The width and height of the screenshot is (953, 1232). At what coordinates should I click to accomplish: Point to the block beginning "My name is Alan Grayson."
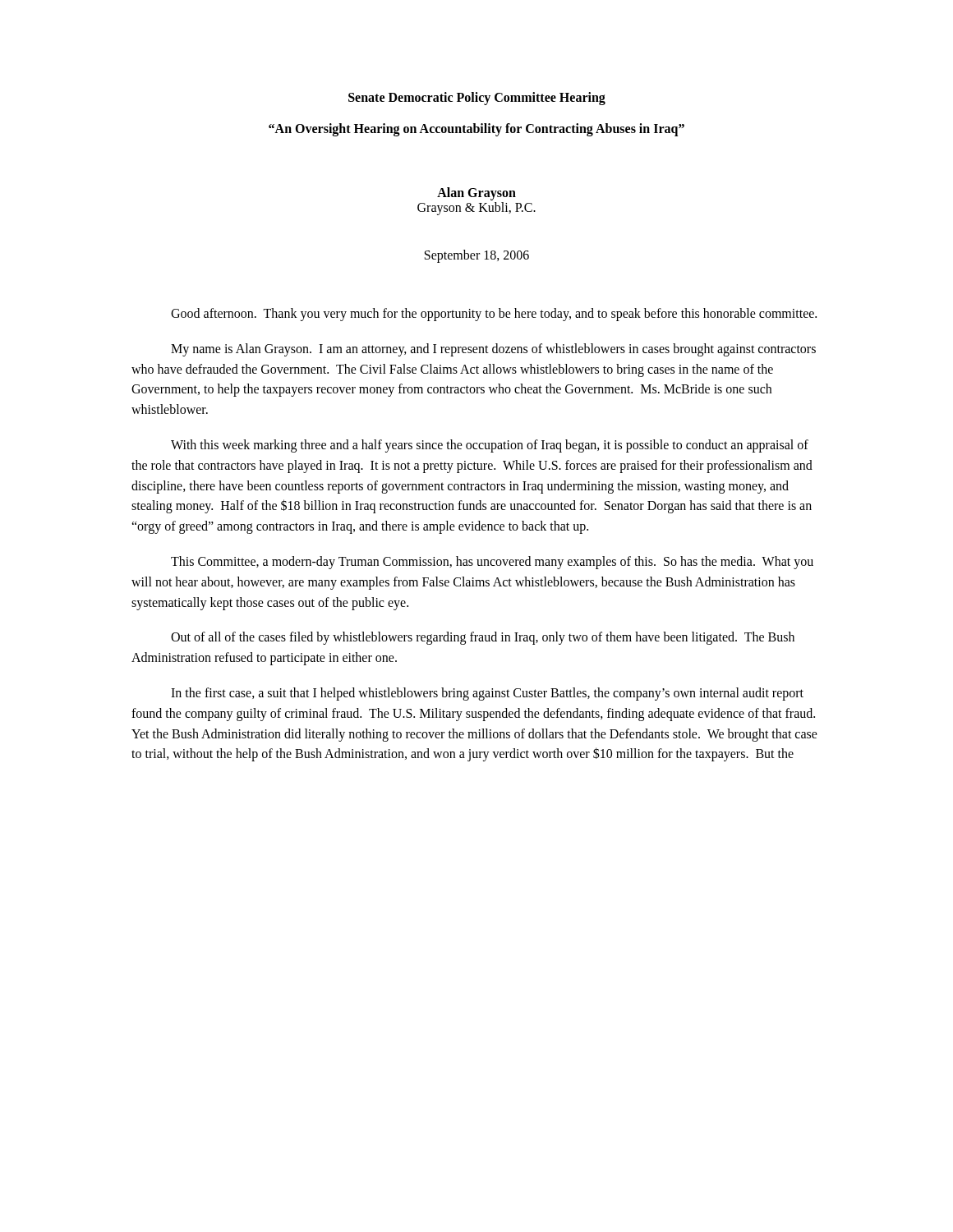[474, 379]
